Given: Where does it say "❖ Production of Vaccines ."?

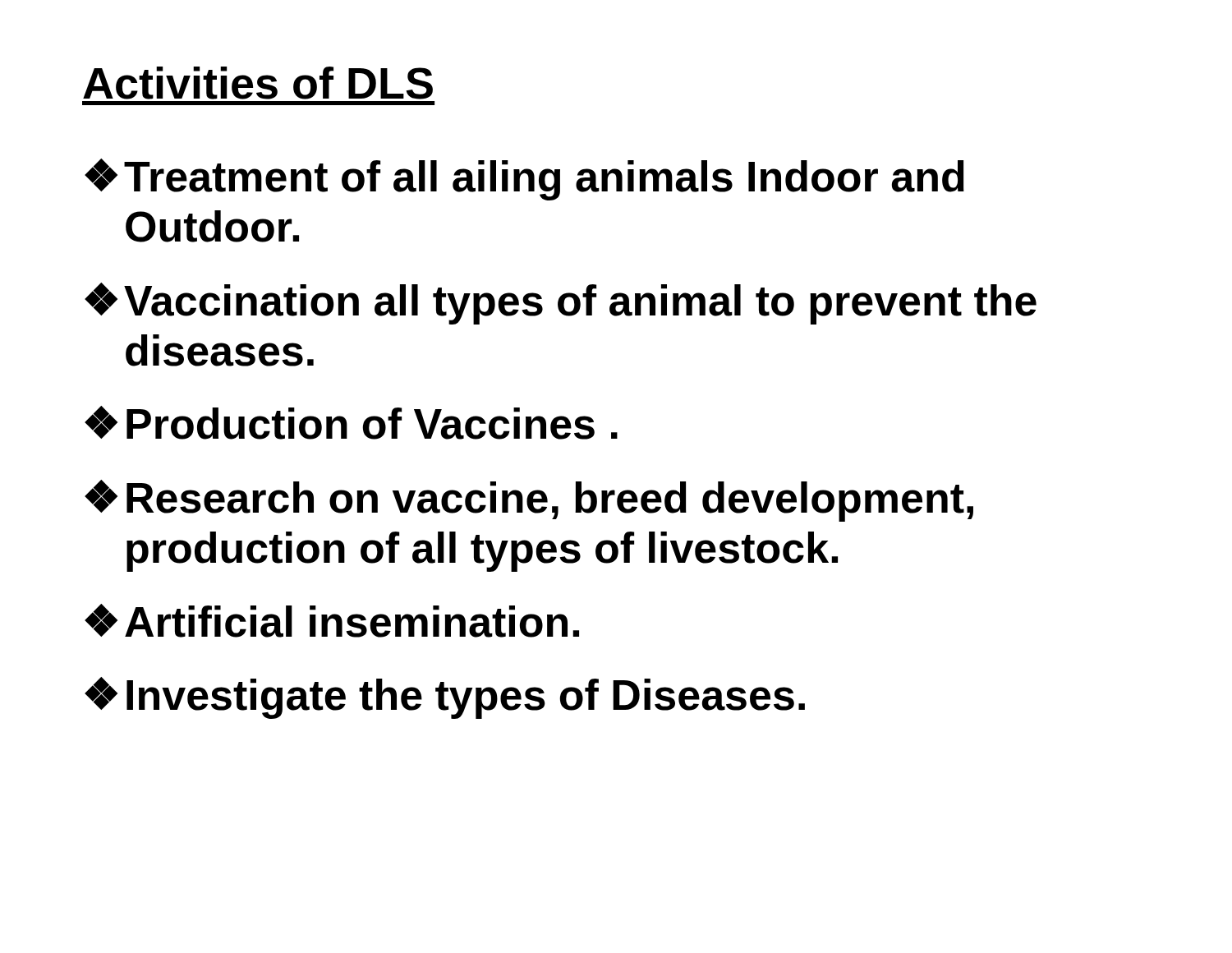Looking at the screenshot, I should (x=351, y=425).
